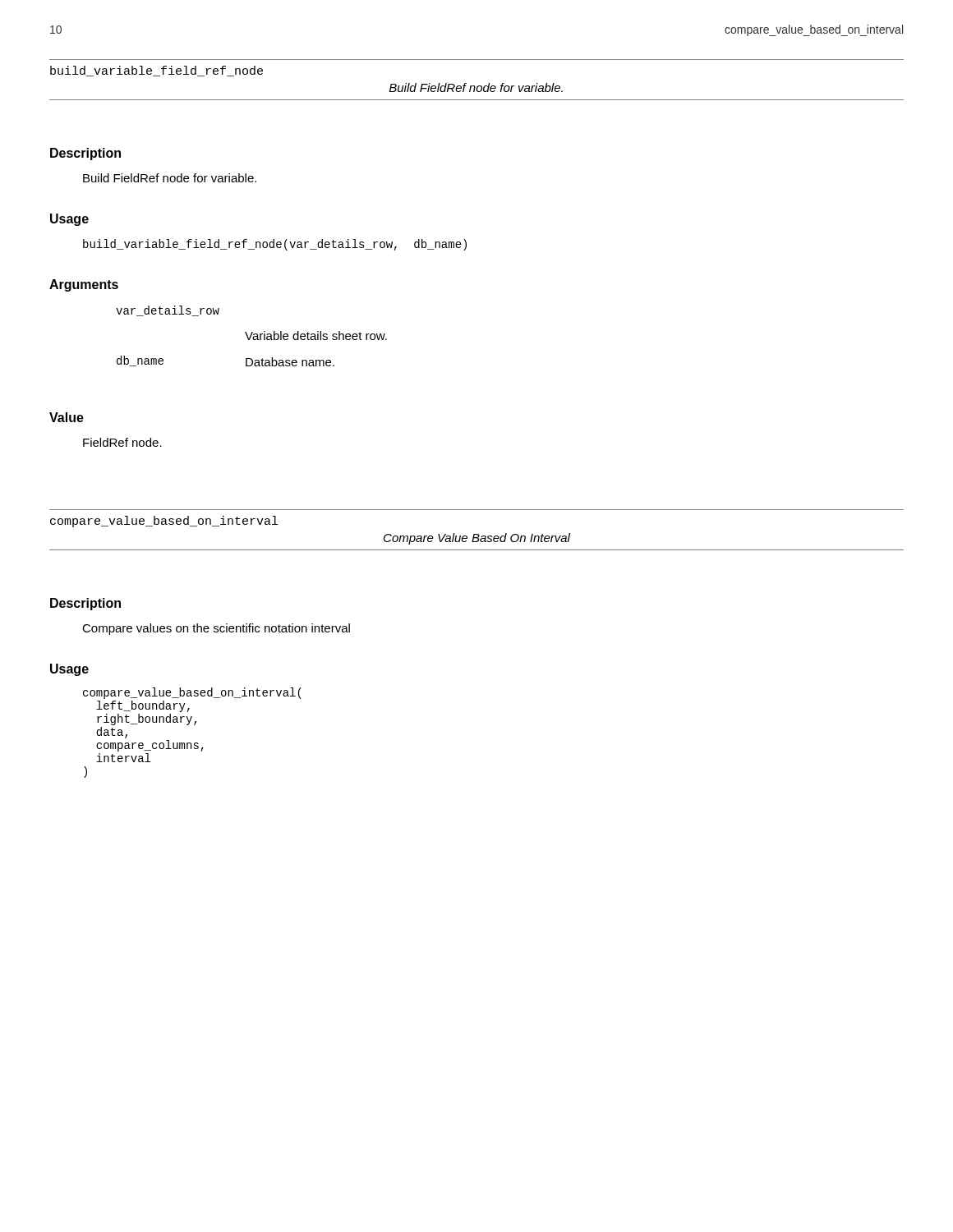Locate the block starting "build_variable_field_ref_node(var_details_row, db_name)"
This screenshot has width=953, height=1232.
pos(275,245)
